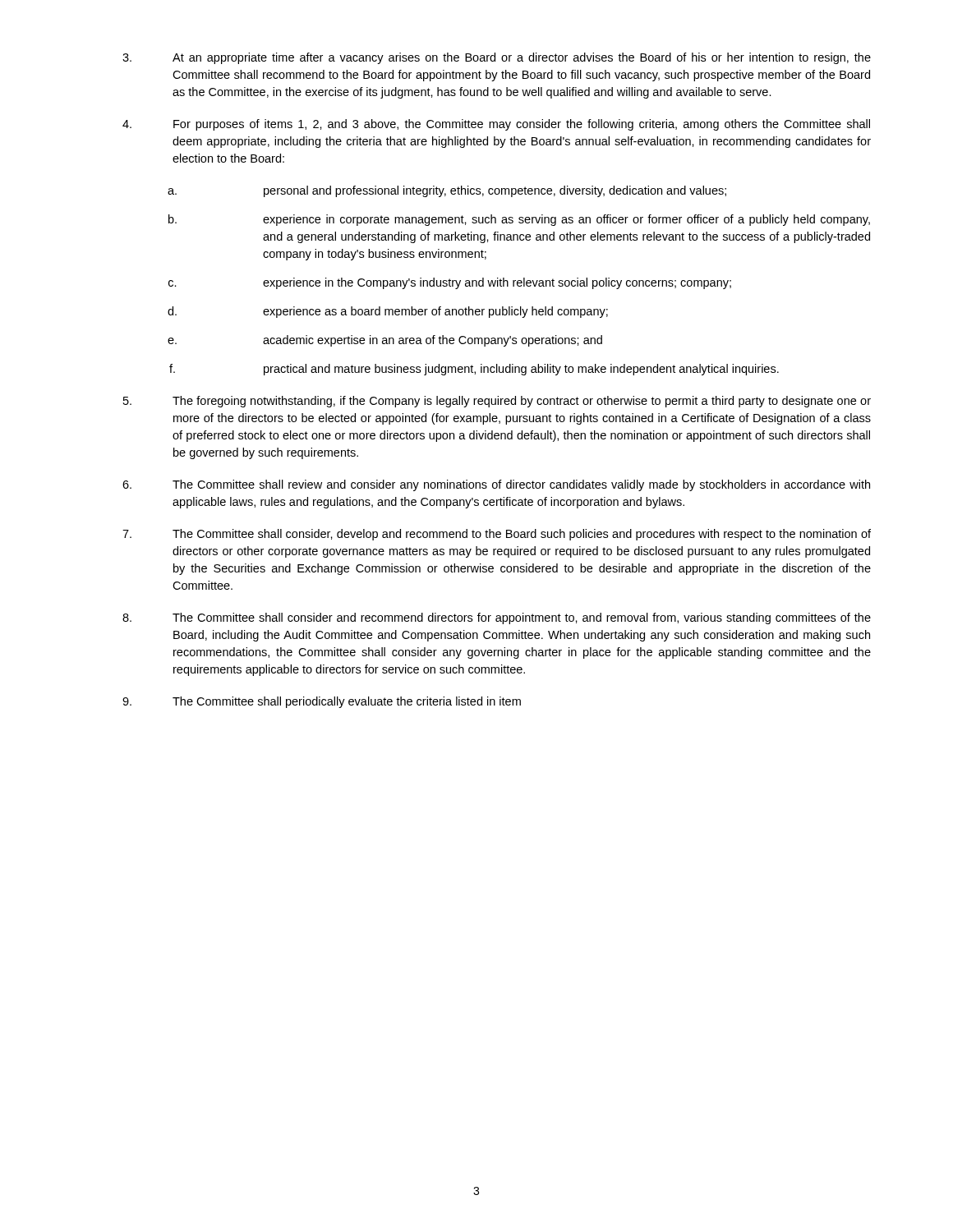The image size is (953, 1232).
Task: Click on the text block starting "7. The Committee"
Action: coord(476,560)
